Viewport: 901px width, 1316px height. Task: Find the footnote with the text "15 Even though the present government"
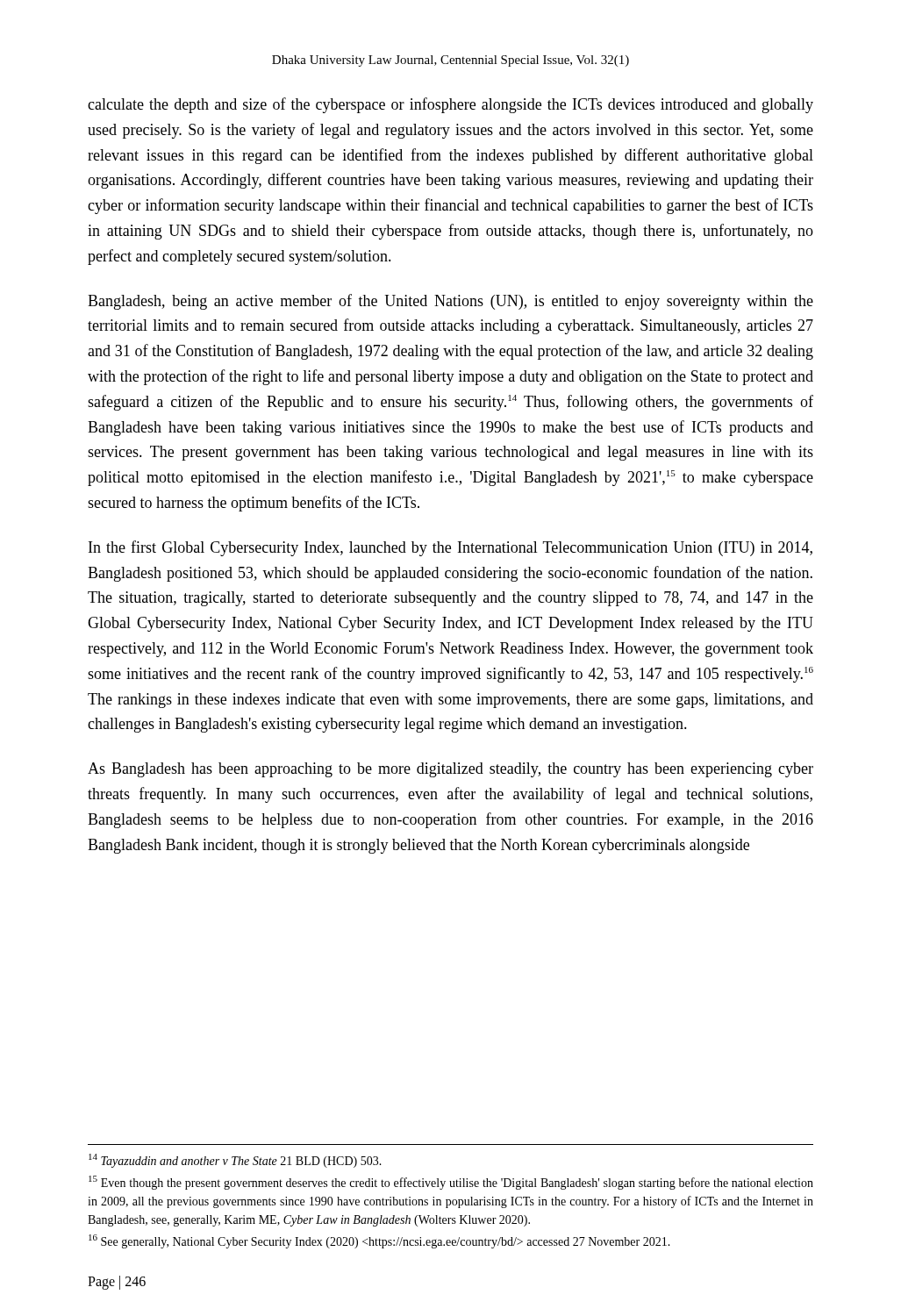point(450,1200)
